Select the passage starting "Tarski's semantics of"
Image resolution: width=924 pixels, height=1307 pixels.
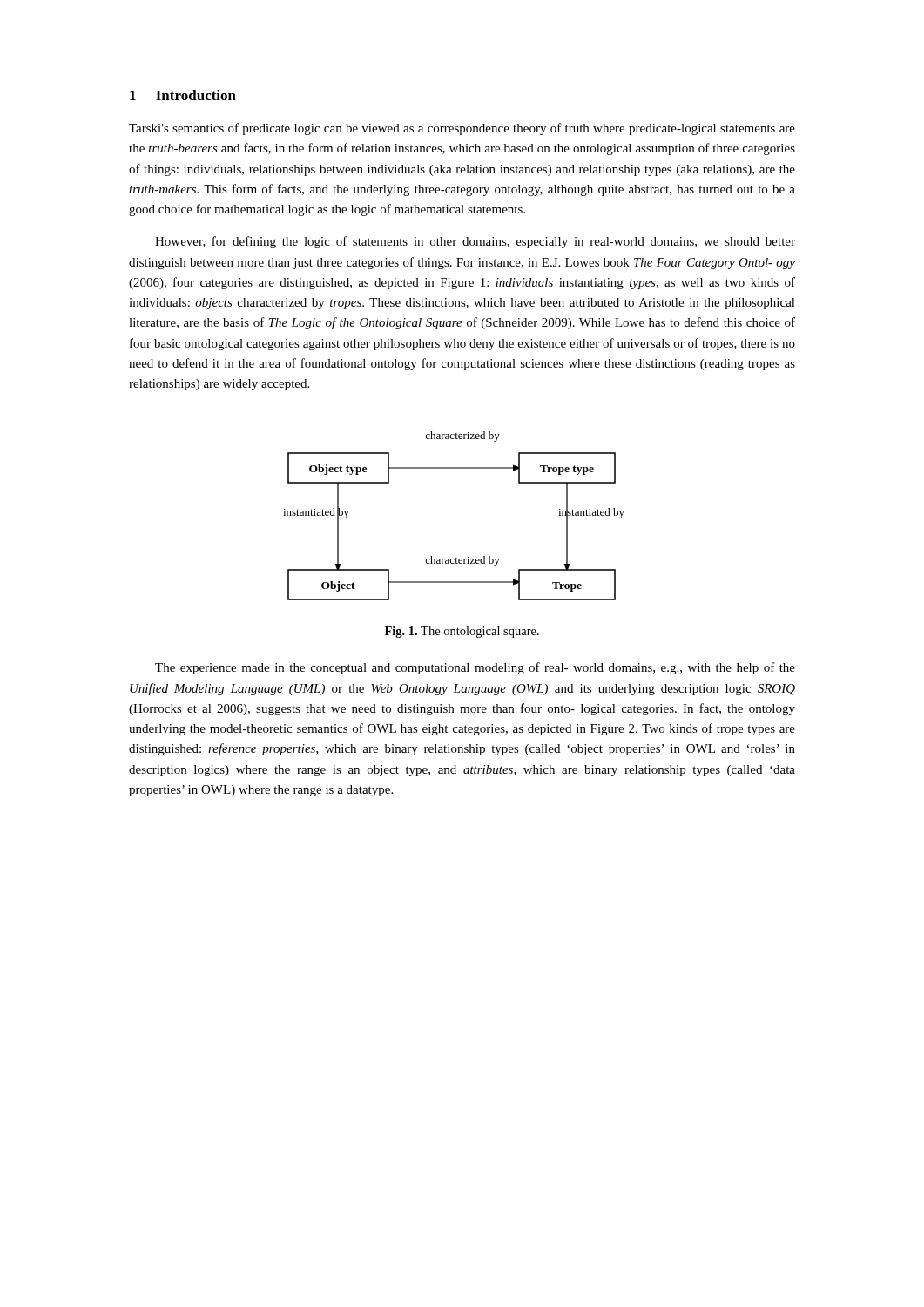tap(462, 169)
